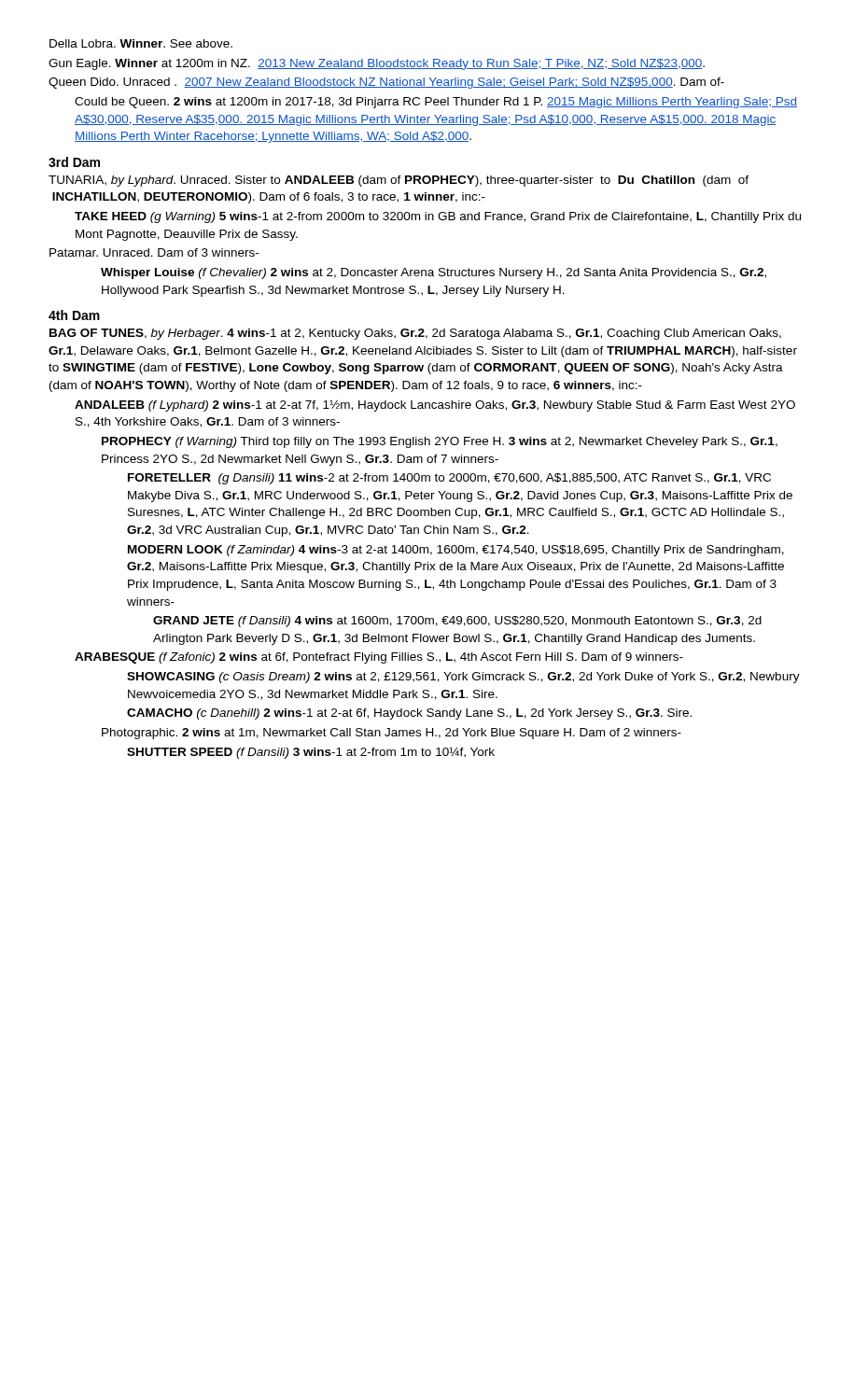Image resolution: width=854 pixels, height=1400 pixels.
Task: Locate the passage starting "Queen Dido. Unraced . 2007 New Zealand Bloodstock"
Action: (427, 83)
